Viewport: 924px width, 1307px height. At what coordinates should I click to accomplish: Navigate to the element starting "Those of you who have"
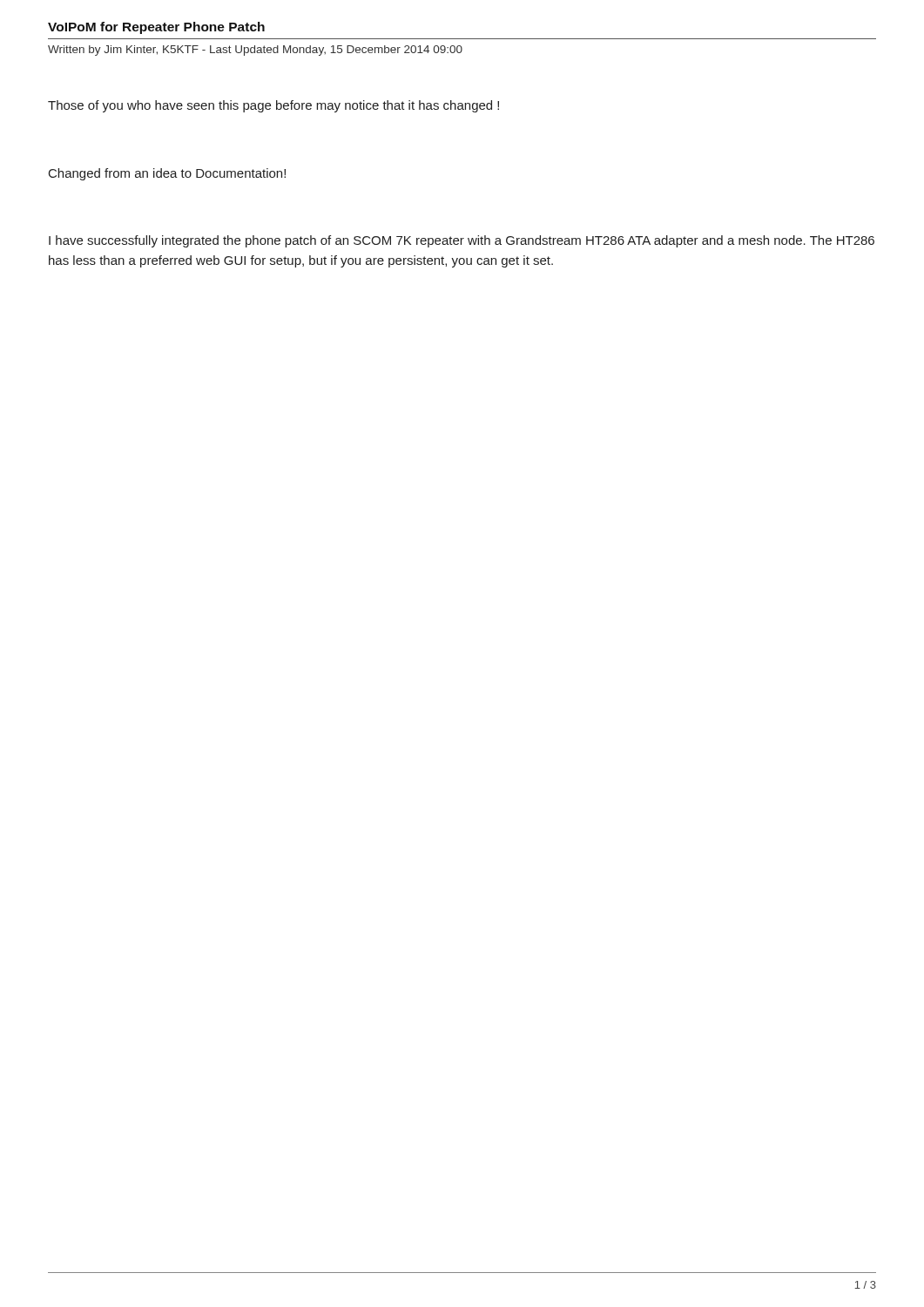[x=274, y=105]
